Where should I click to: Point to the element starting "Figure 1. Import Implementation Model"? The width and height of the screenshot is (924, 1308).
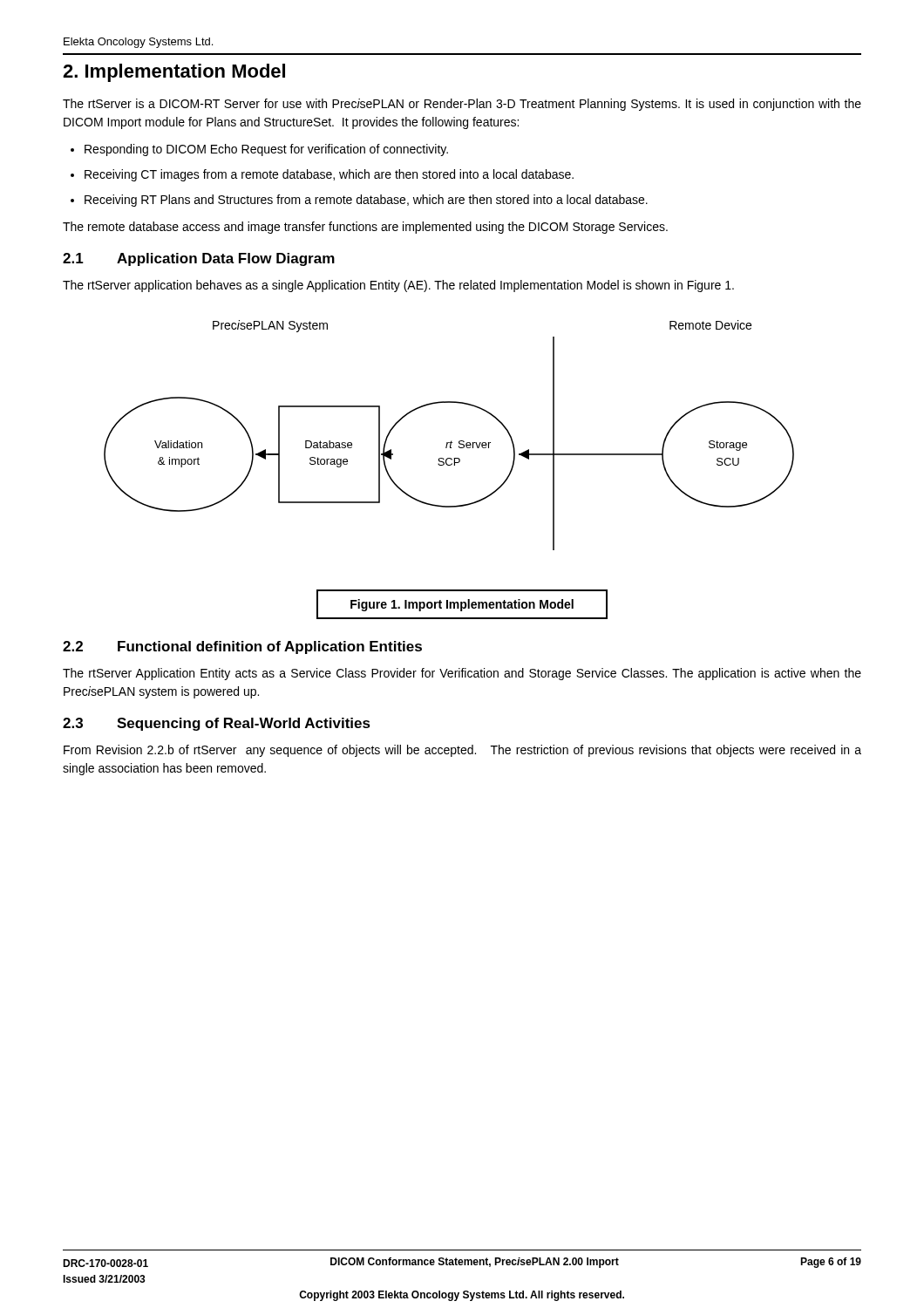462,604
